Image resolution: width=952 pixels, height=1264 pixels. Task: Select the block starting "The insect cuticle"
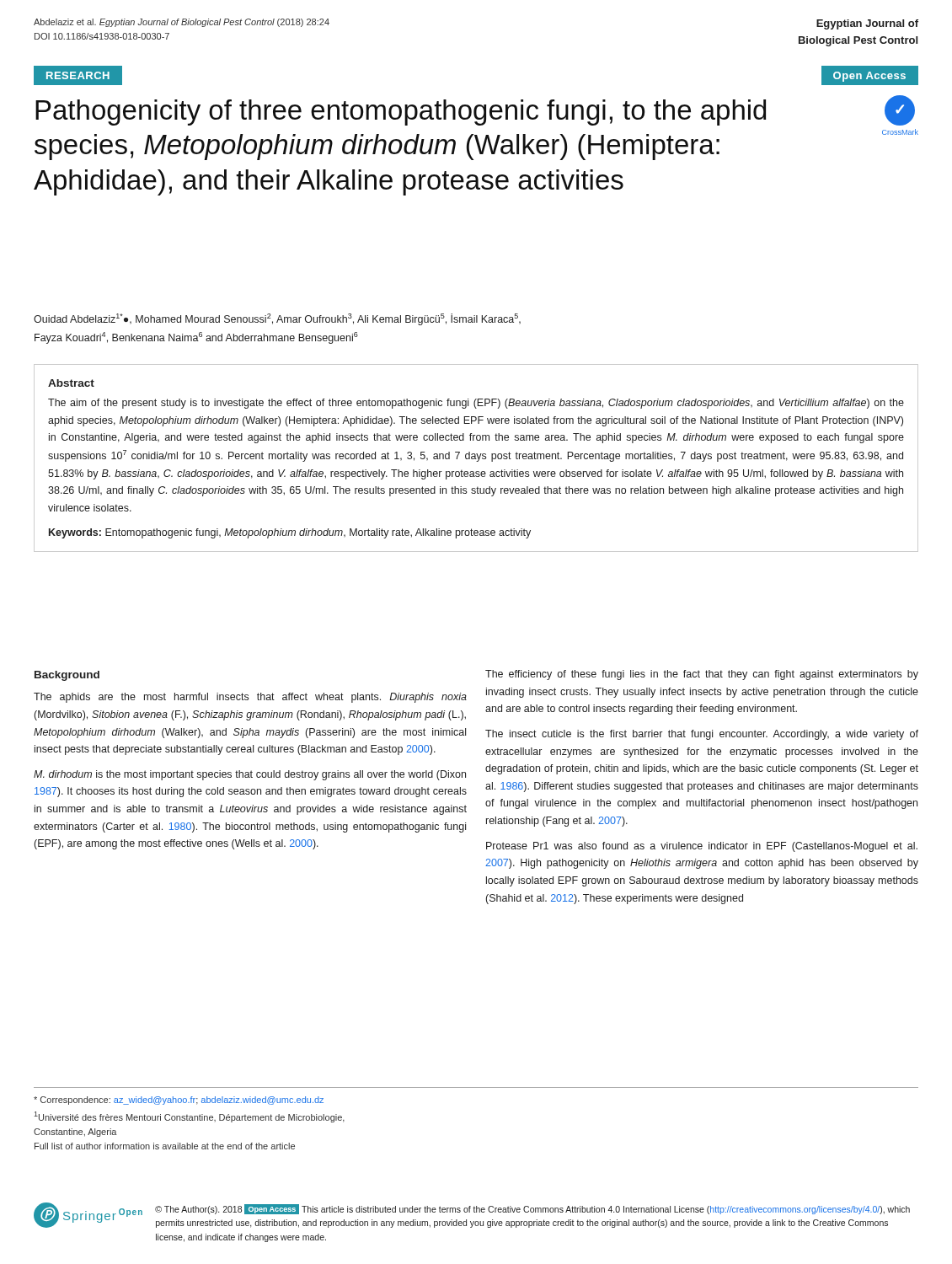point(702,777)
